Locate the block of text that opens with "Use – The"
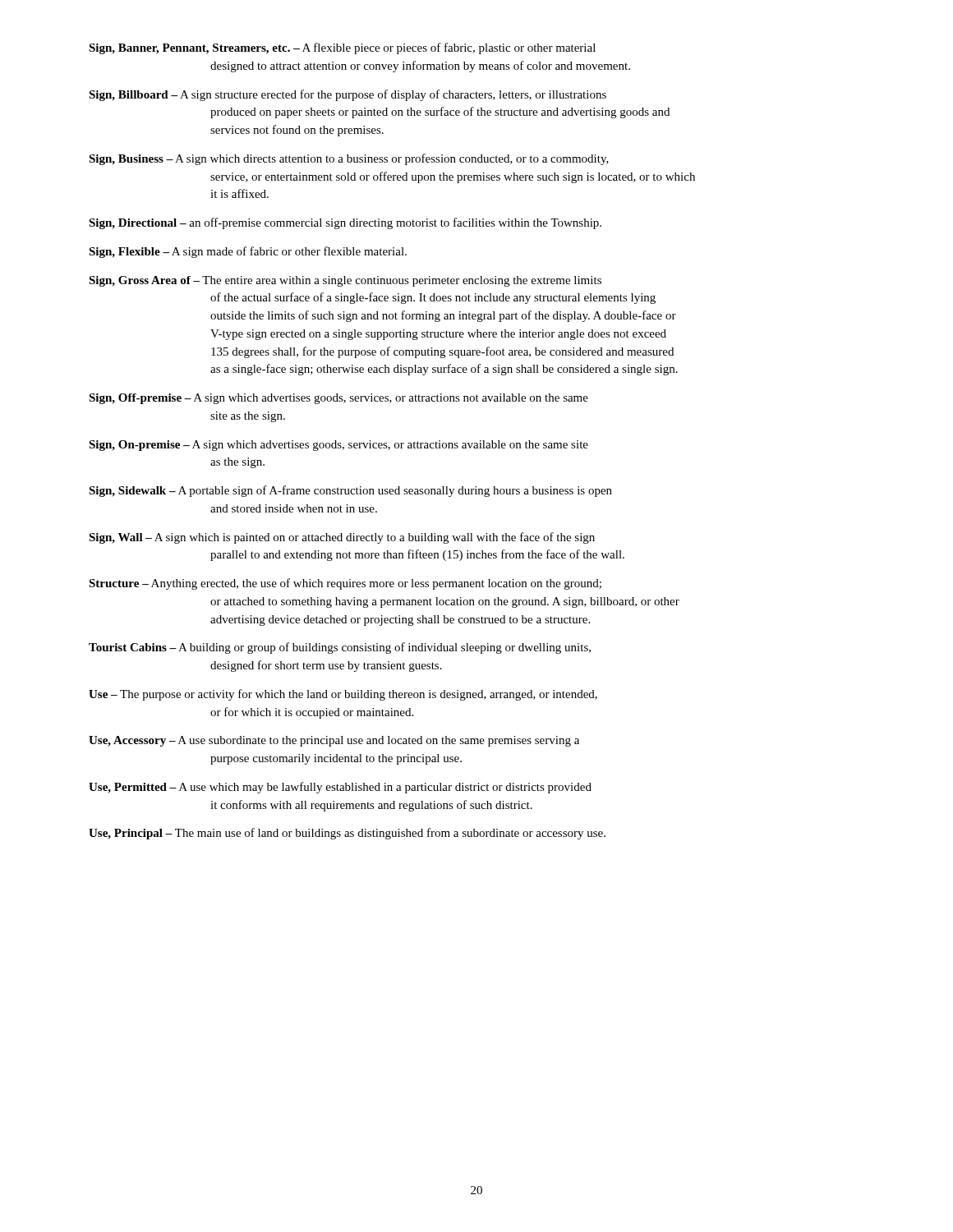 click(476, 703)
